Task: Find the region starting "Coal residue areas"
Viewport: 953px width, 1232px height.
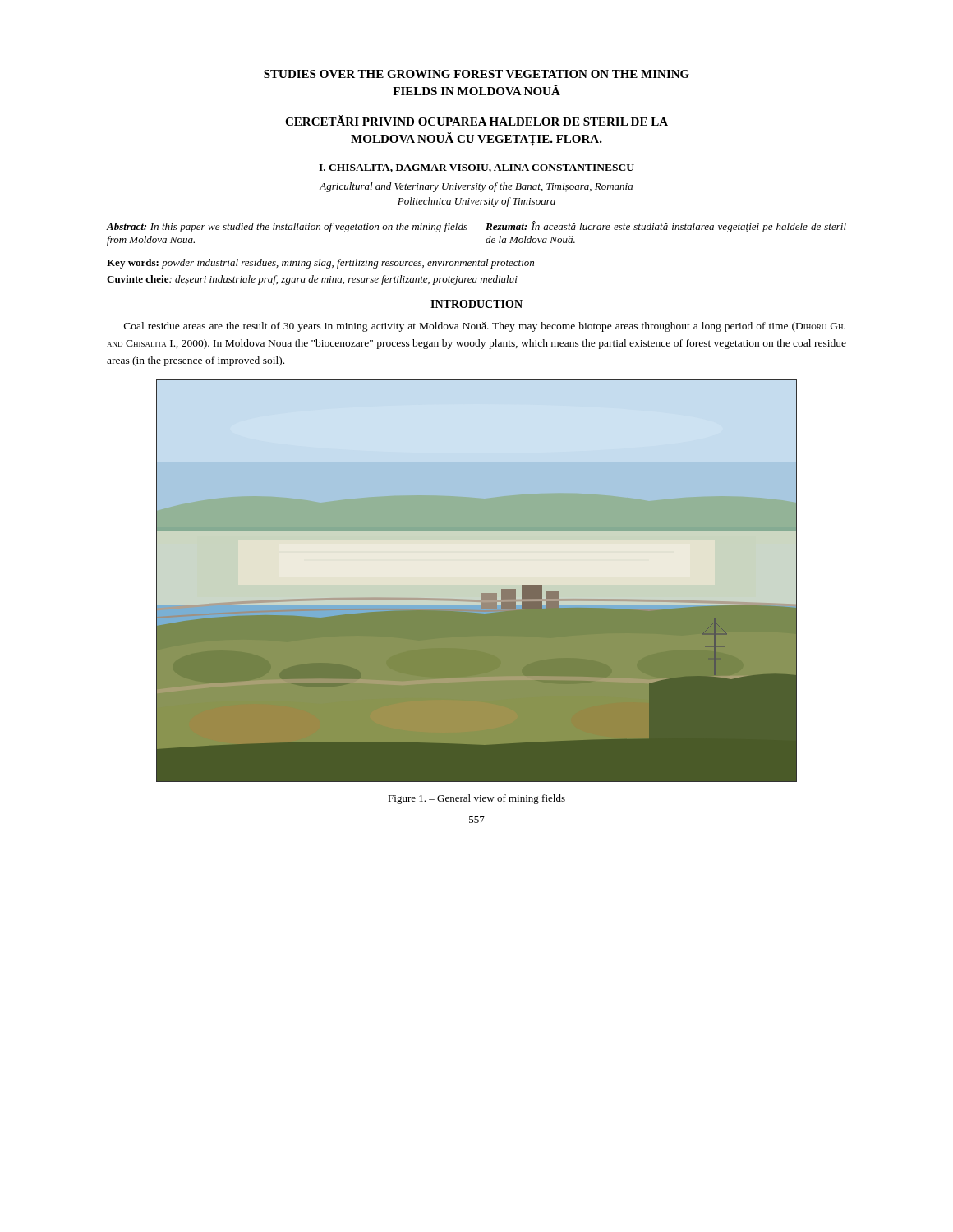Action: click(476, 343)
